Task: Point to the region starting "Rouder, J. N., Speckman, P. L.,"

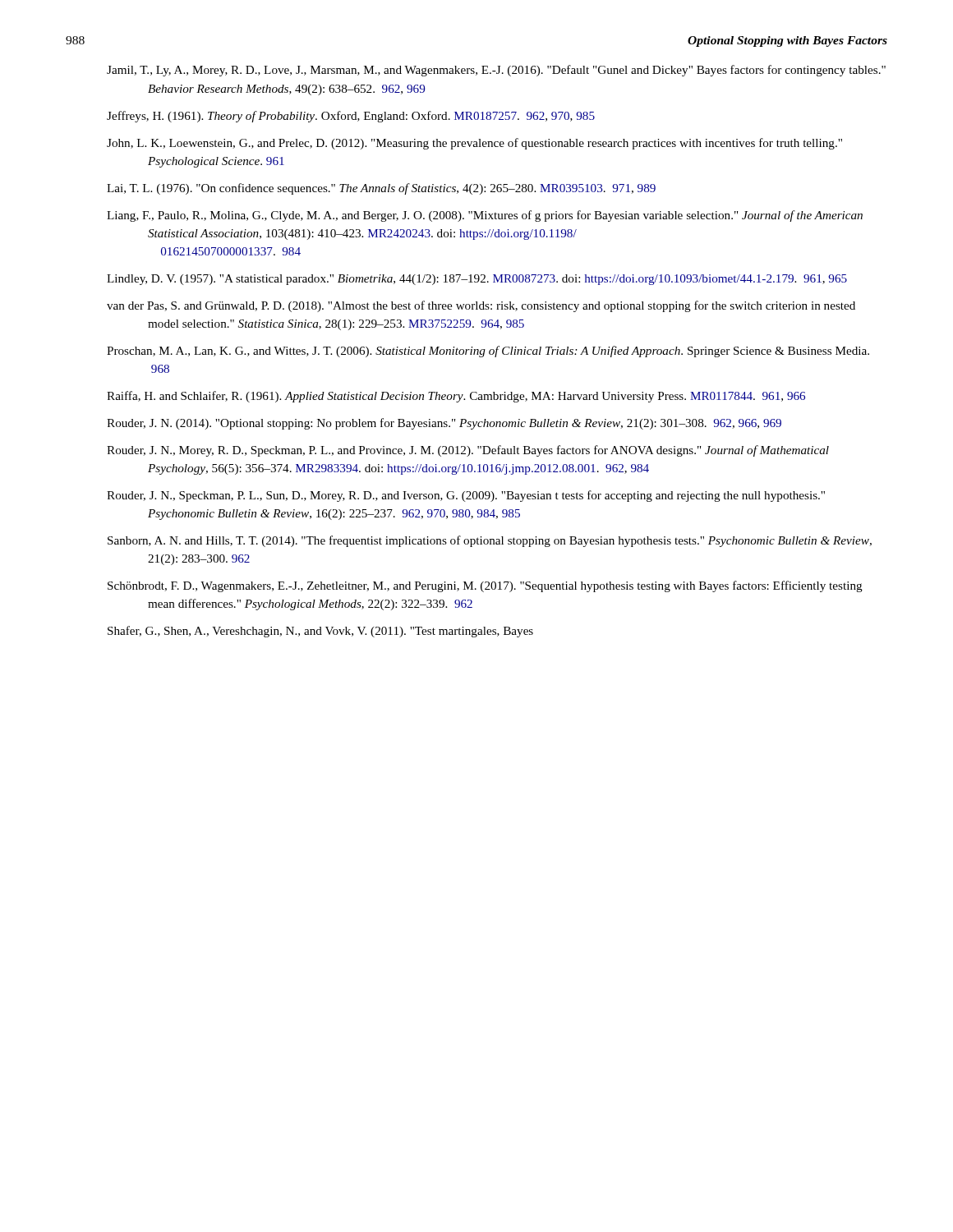Action: pyautogui.click(x=466, y=504)
